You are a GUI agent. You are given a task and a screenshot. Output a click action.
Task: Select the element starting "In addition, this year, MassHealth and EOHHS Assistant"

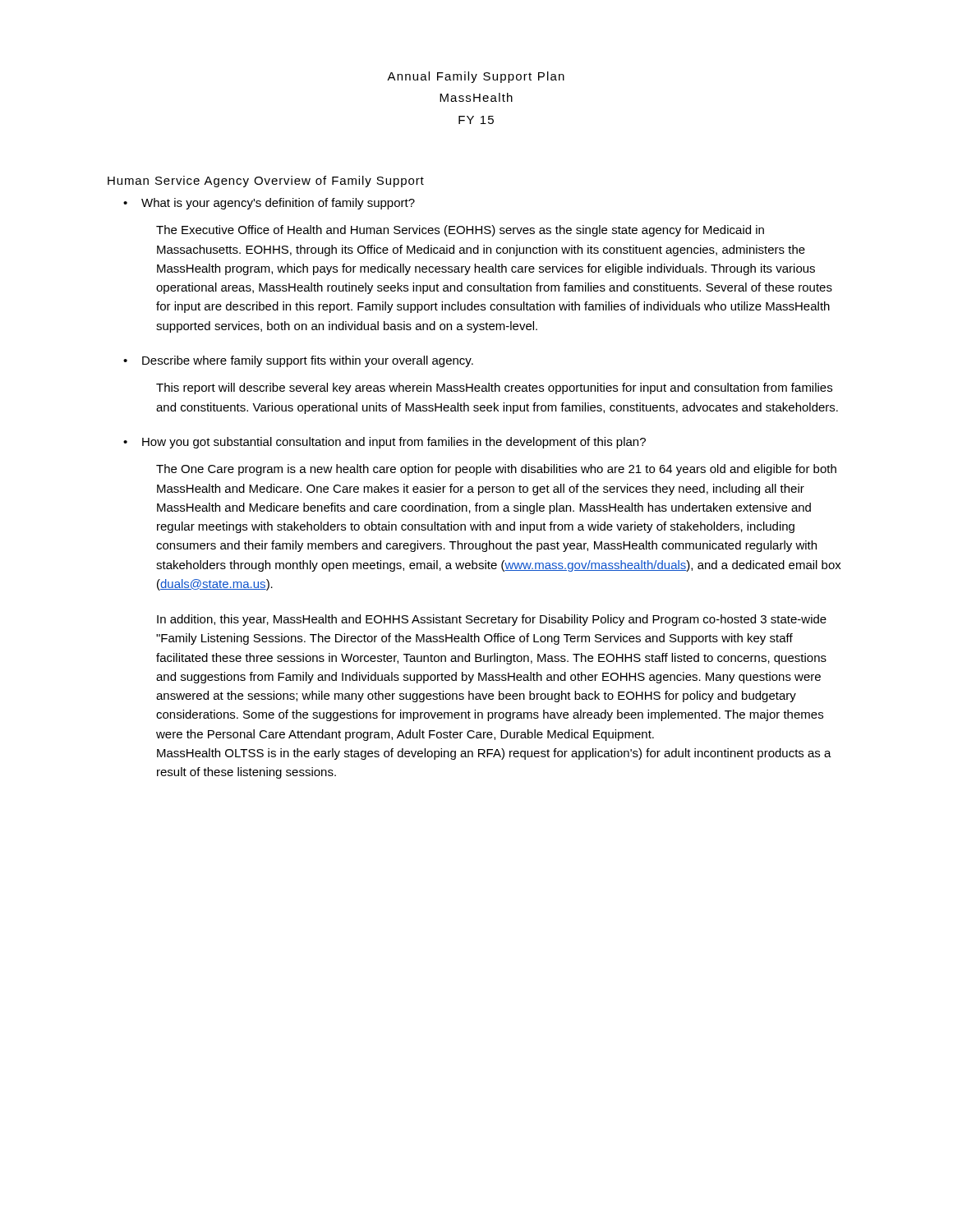(494, 695)
